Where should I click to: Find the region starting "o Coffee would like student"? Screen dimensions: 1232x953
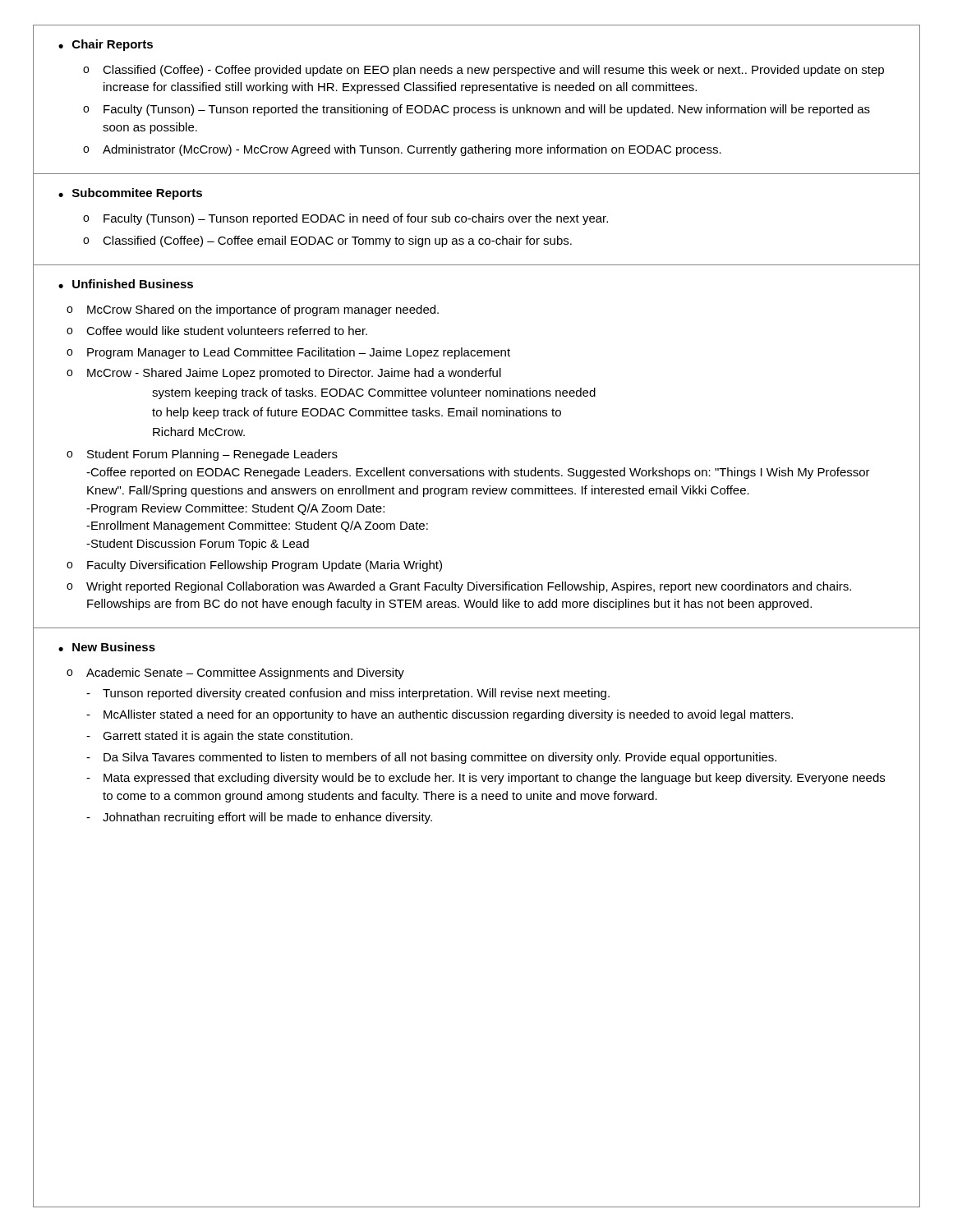(x=217, y=331)
